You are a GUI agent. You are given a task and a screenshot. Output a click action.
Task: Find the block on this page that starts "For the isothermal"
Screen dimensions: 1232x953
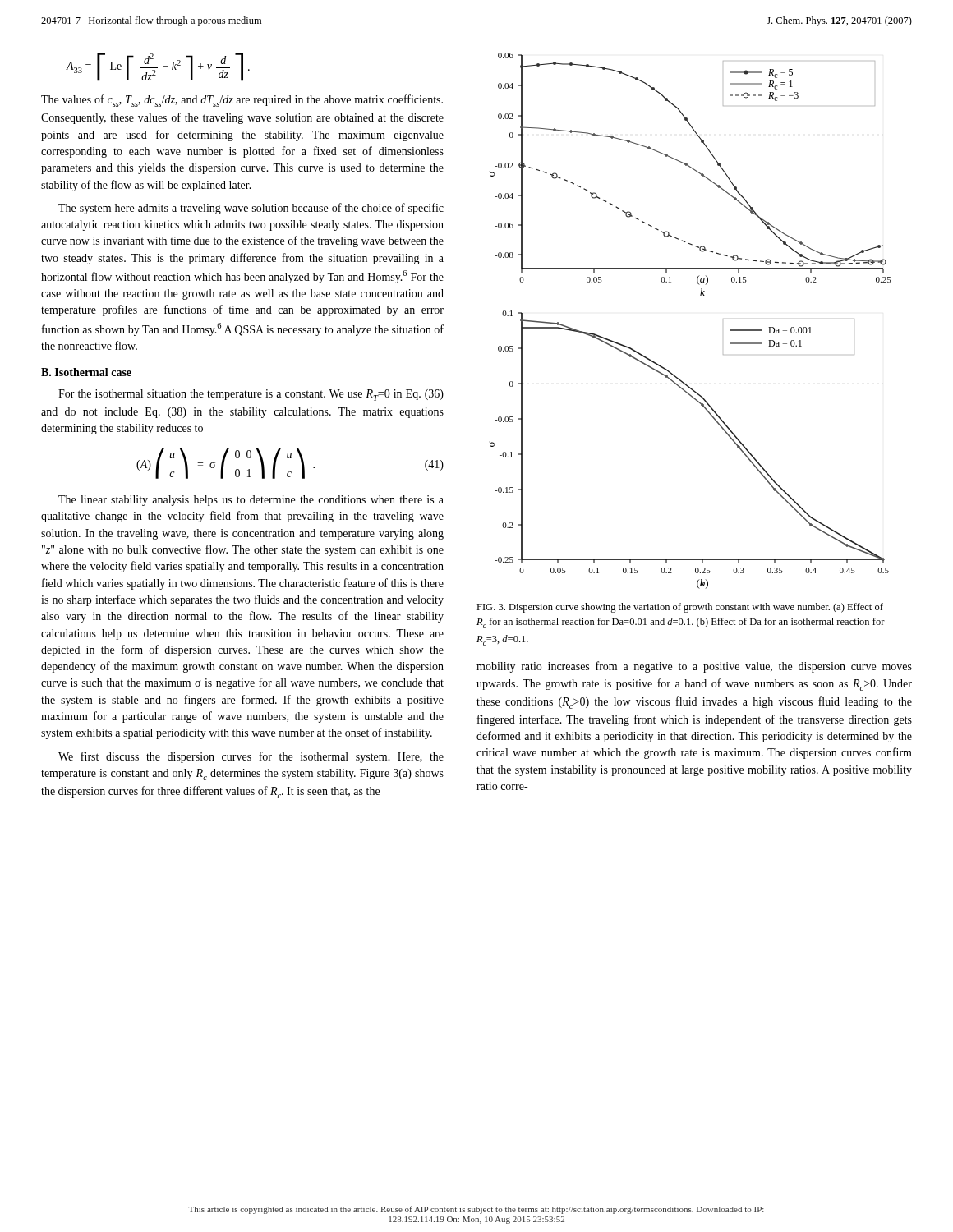click(x=242, y=412)
